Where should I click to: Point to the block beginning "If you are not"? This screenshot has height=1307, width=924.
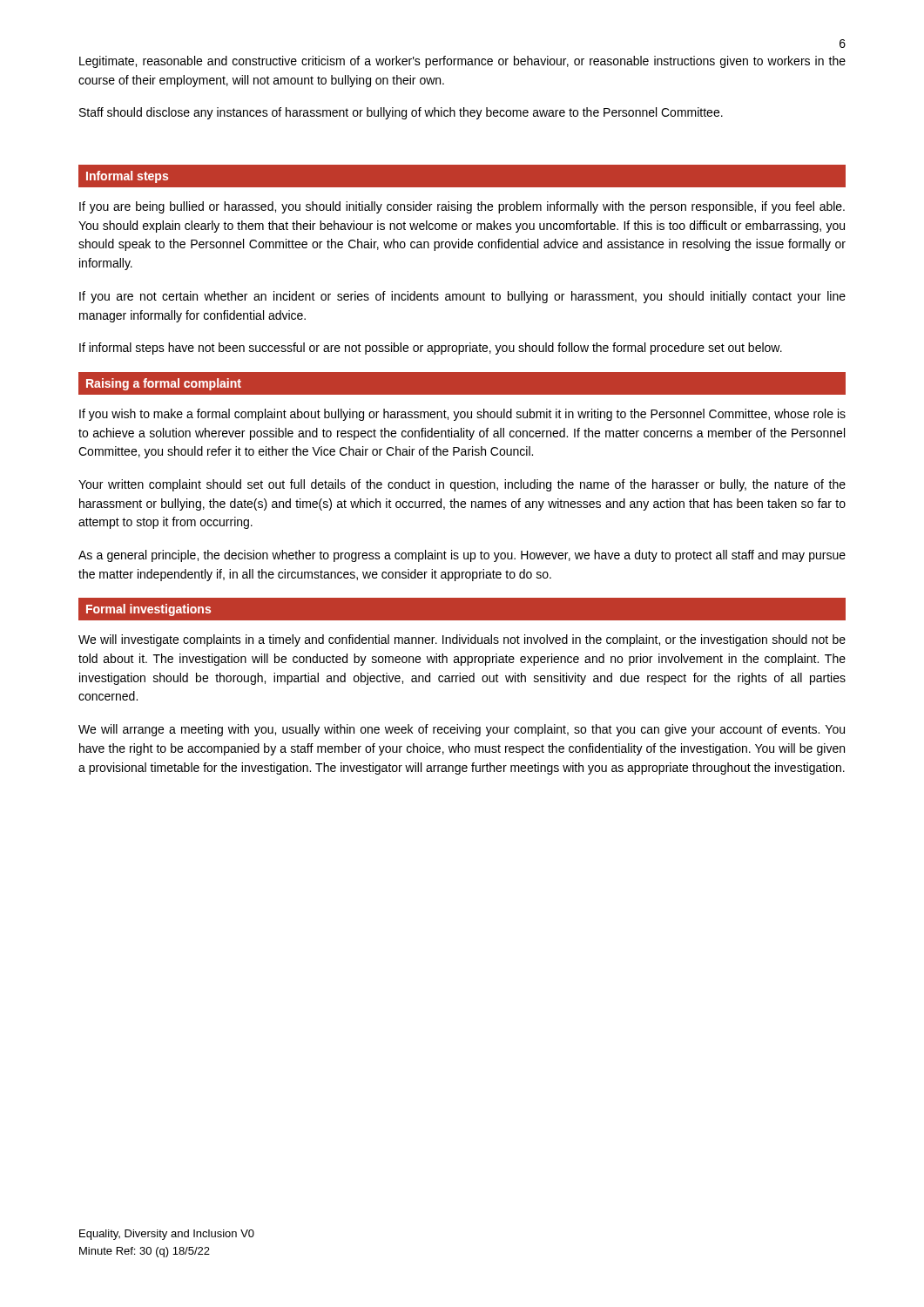tap(462, 306)
